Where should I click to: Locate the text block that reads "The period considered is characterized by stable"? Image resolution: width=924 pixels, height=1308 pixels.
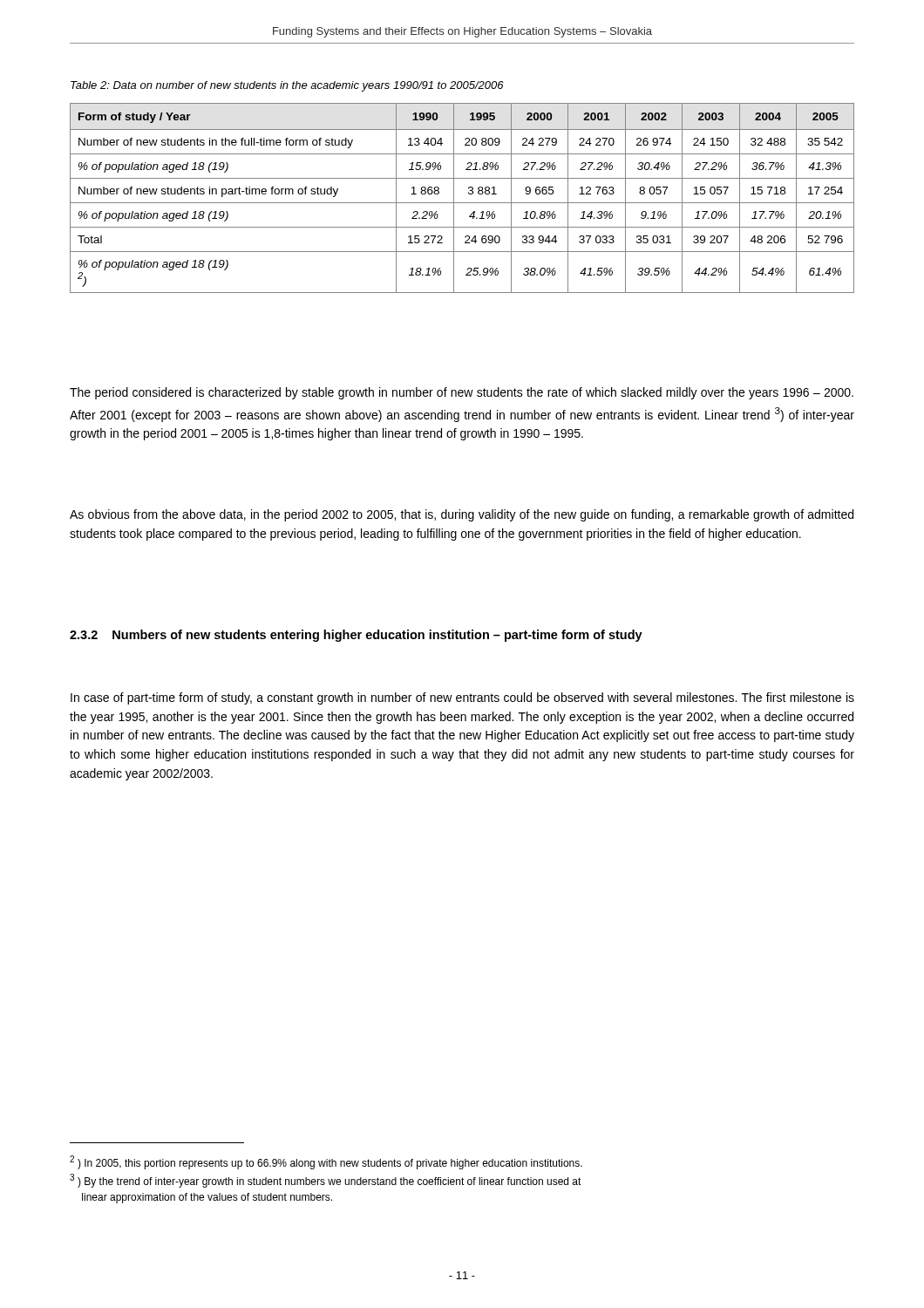pos(462,413)
